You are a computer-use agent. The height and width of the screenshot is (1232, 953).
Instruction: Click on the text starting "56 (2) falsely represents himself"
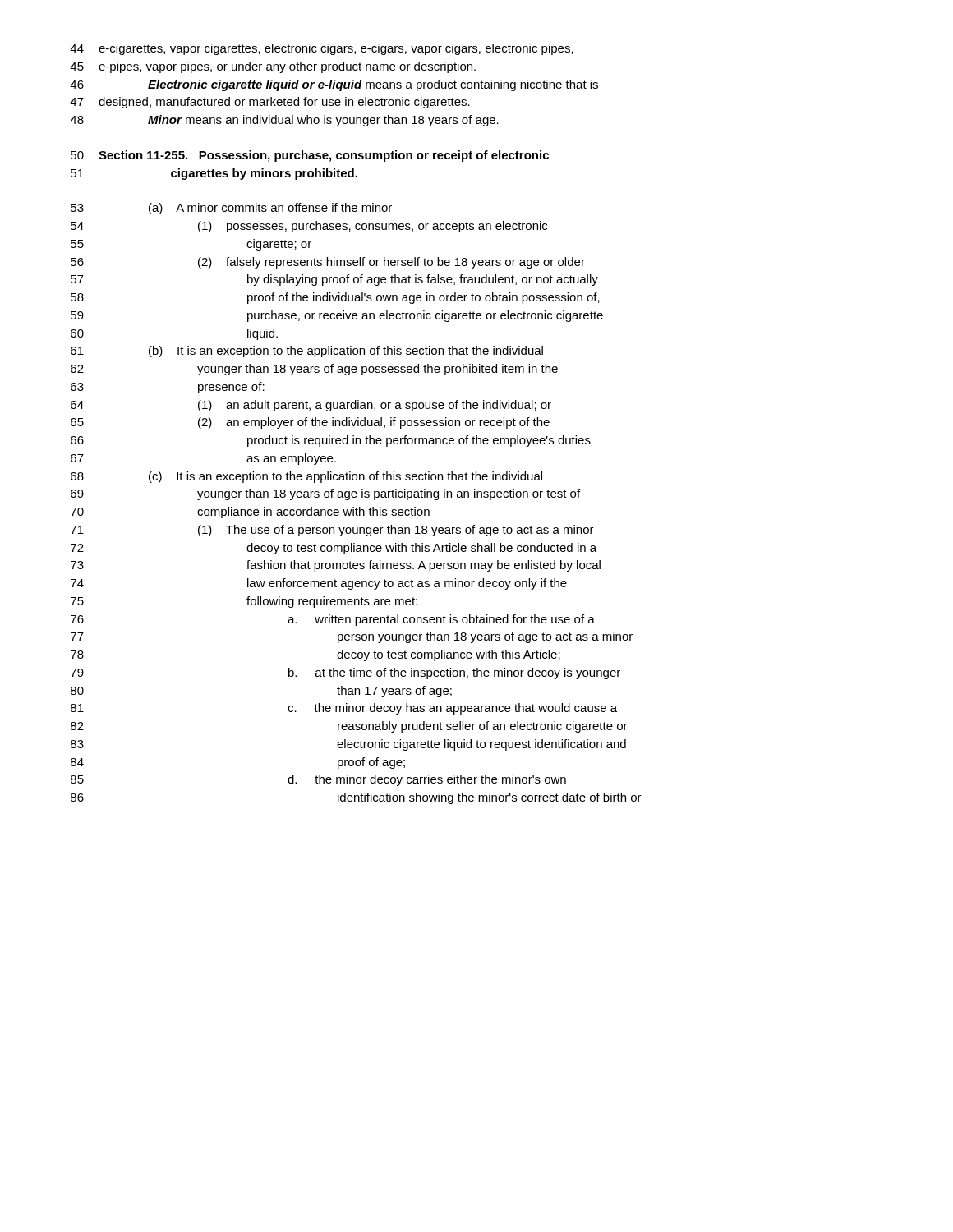(476, 297)
